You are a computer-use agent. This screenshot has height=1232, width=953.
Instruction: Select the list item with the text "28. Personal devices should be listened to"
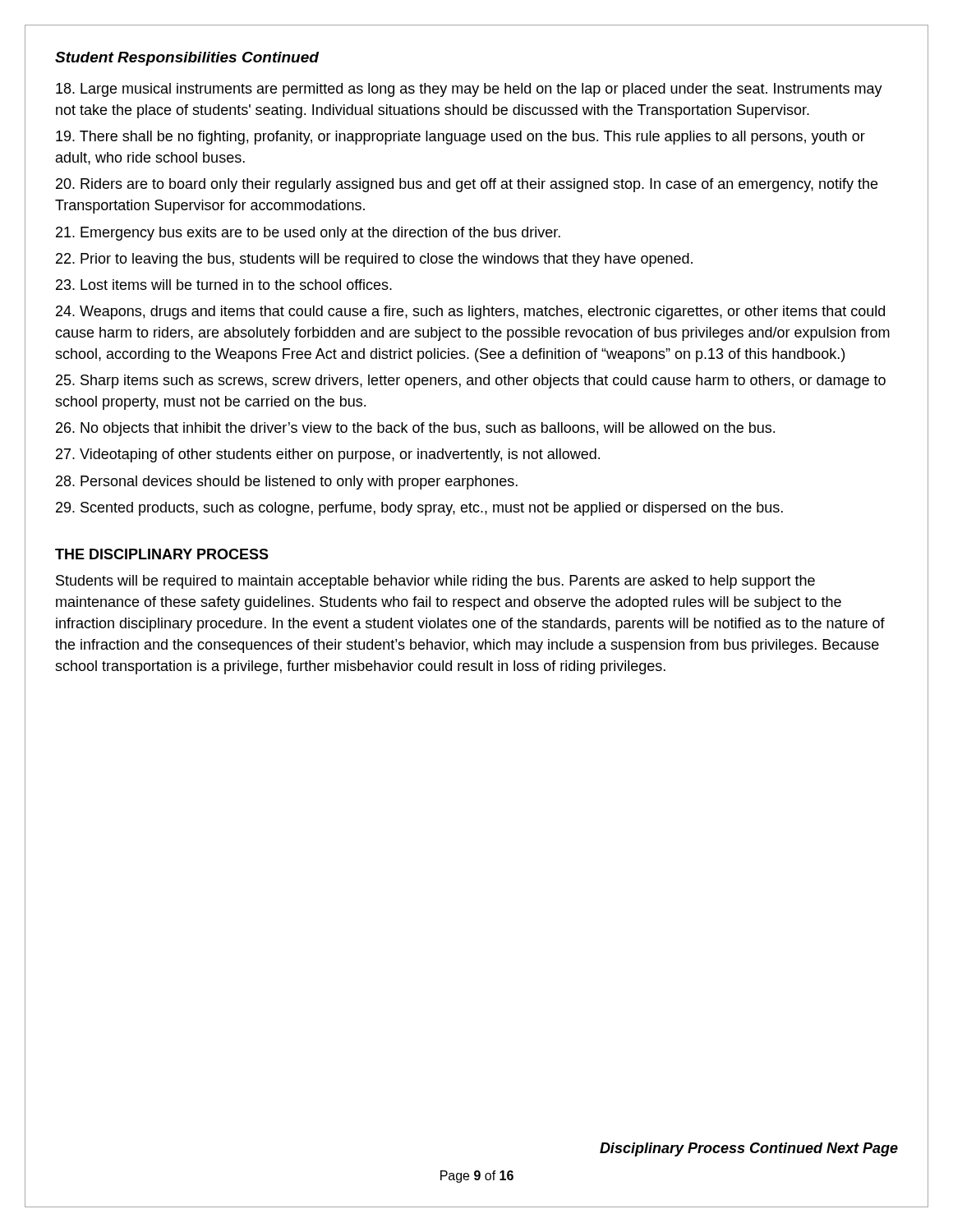[476, 481]
